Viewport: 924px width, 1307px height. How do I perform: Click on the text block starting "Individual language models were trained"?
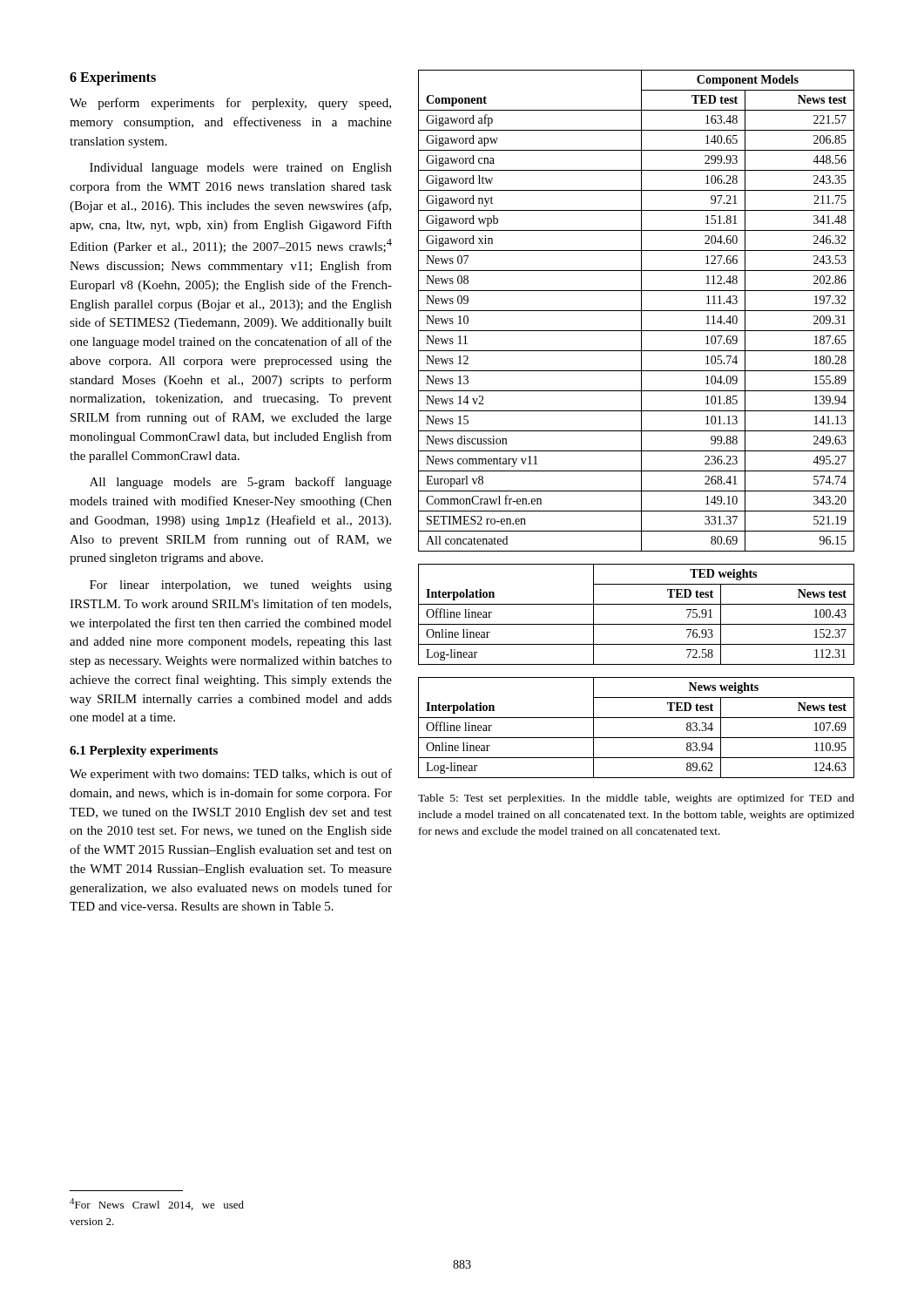[231, 312]
